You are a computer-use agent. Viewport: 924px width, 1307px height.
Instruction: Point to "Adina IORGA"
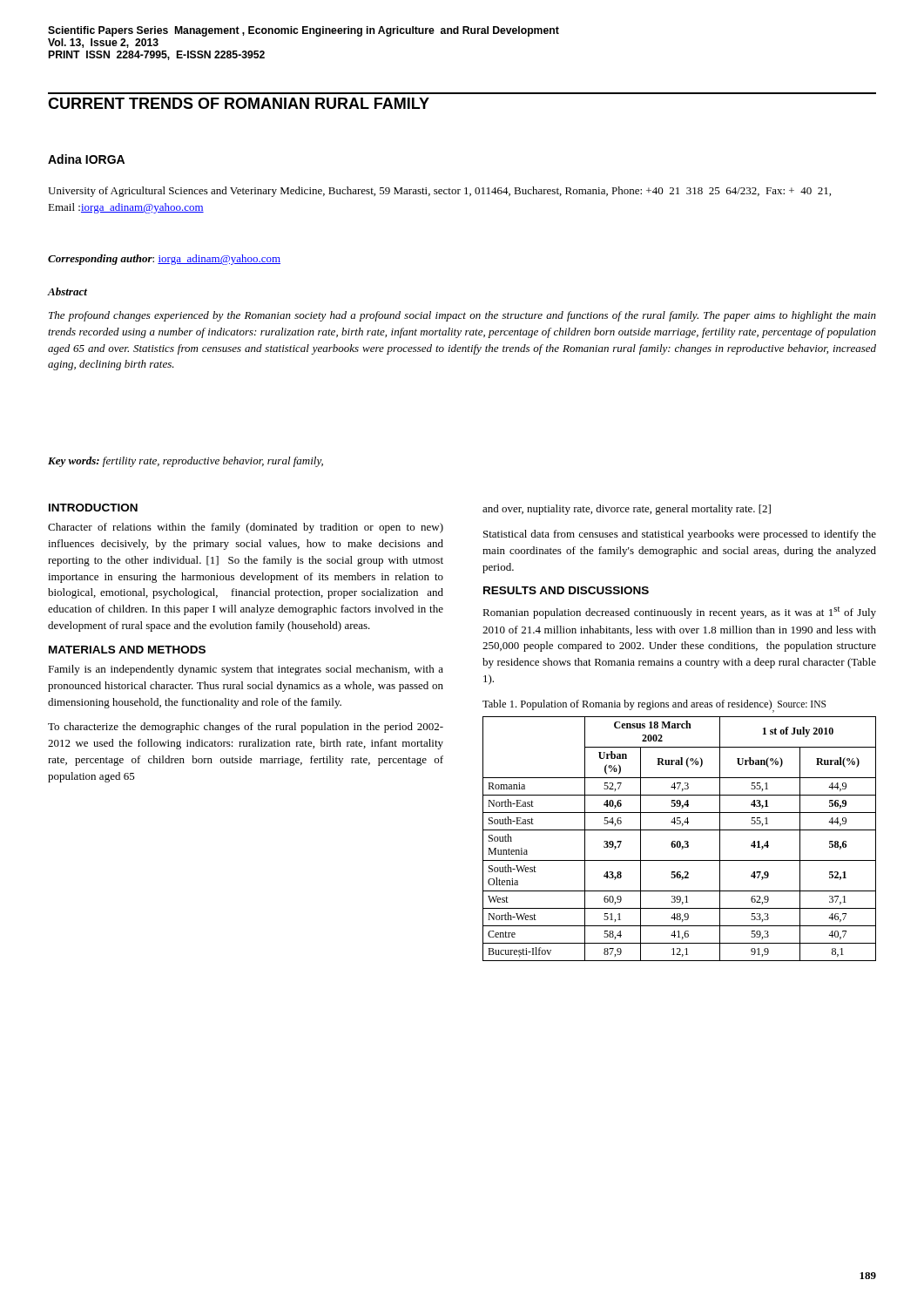click(86, 159)
